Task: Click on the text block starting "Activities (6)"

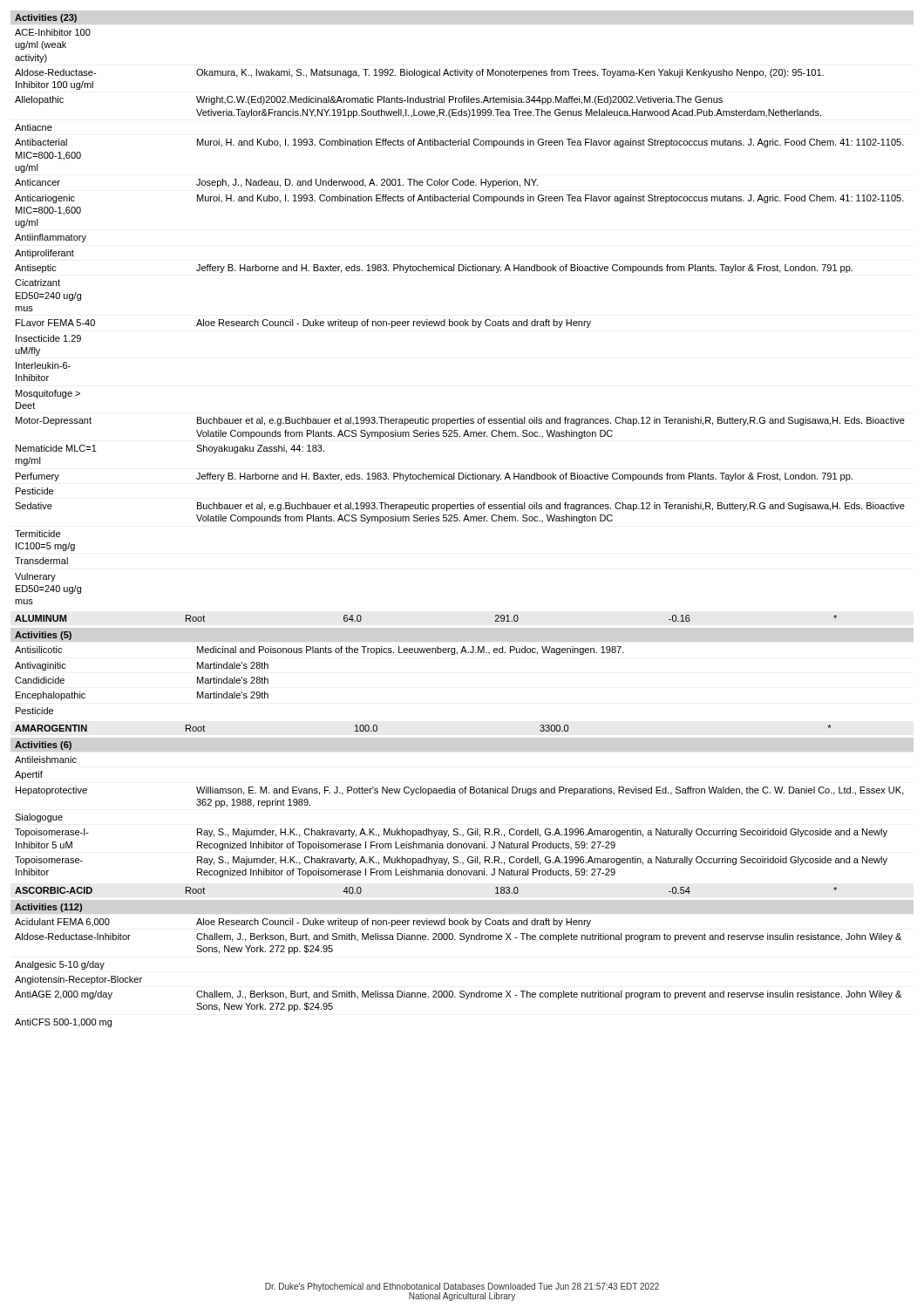Action: (43, 745)
